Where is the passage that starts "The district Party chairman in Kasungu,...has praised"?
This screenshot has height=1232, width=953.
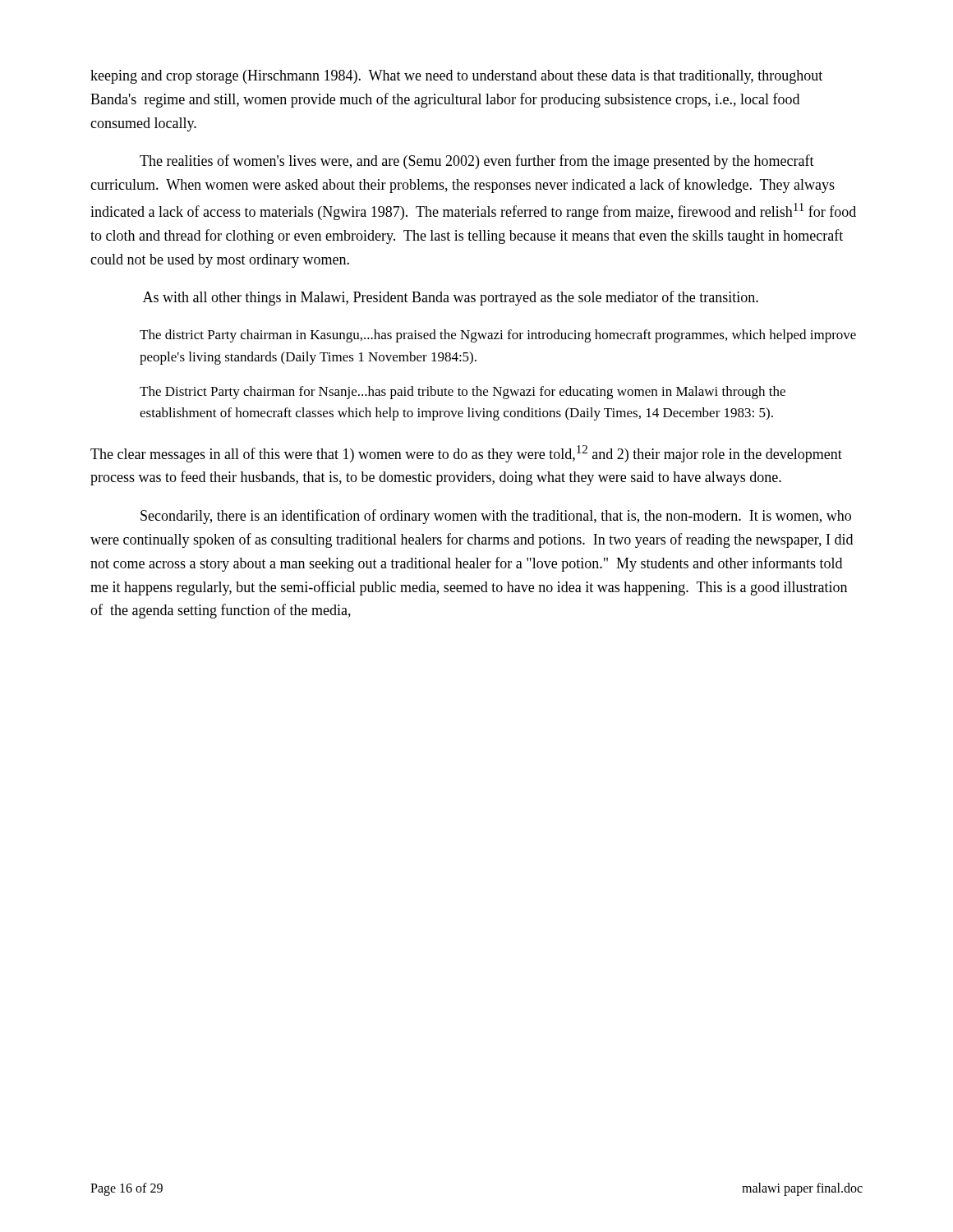(x=498, y=336)
